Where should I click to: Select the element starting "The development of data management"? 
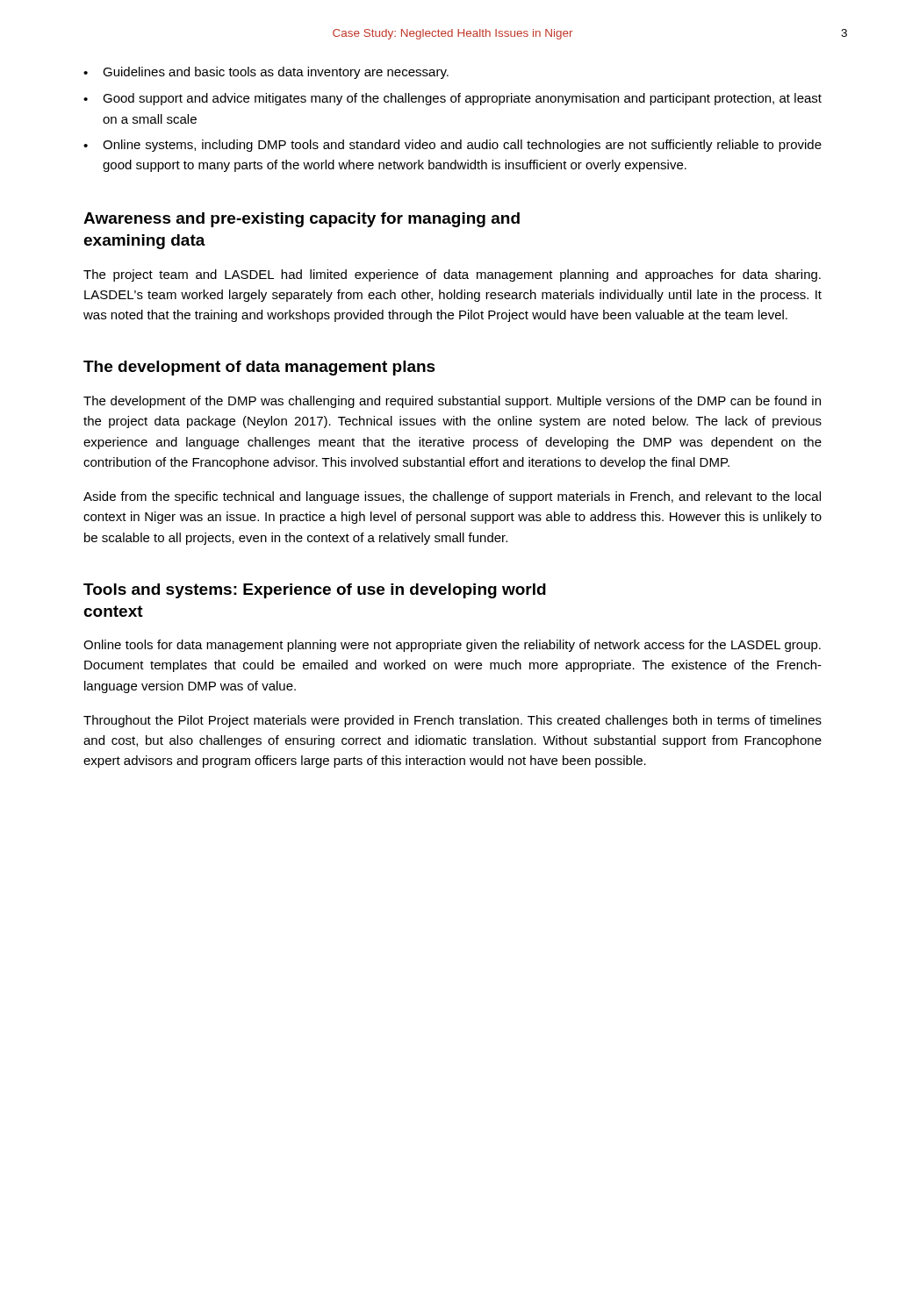259,367
